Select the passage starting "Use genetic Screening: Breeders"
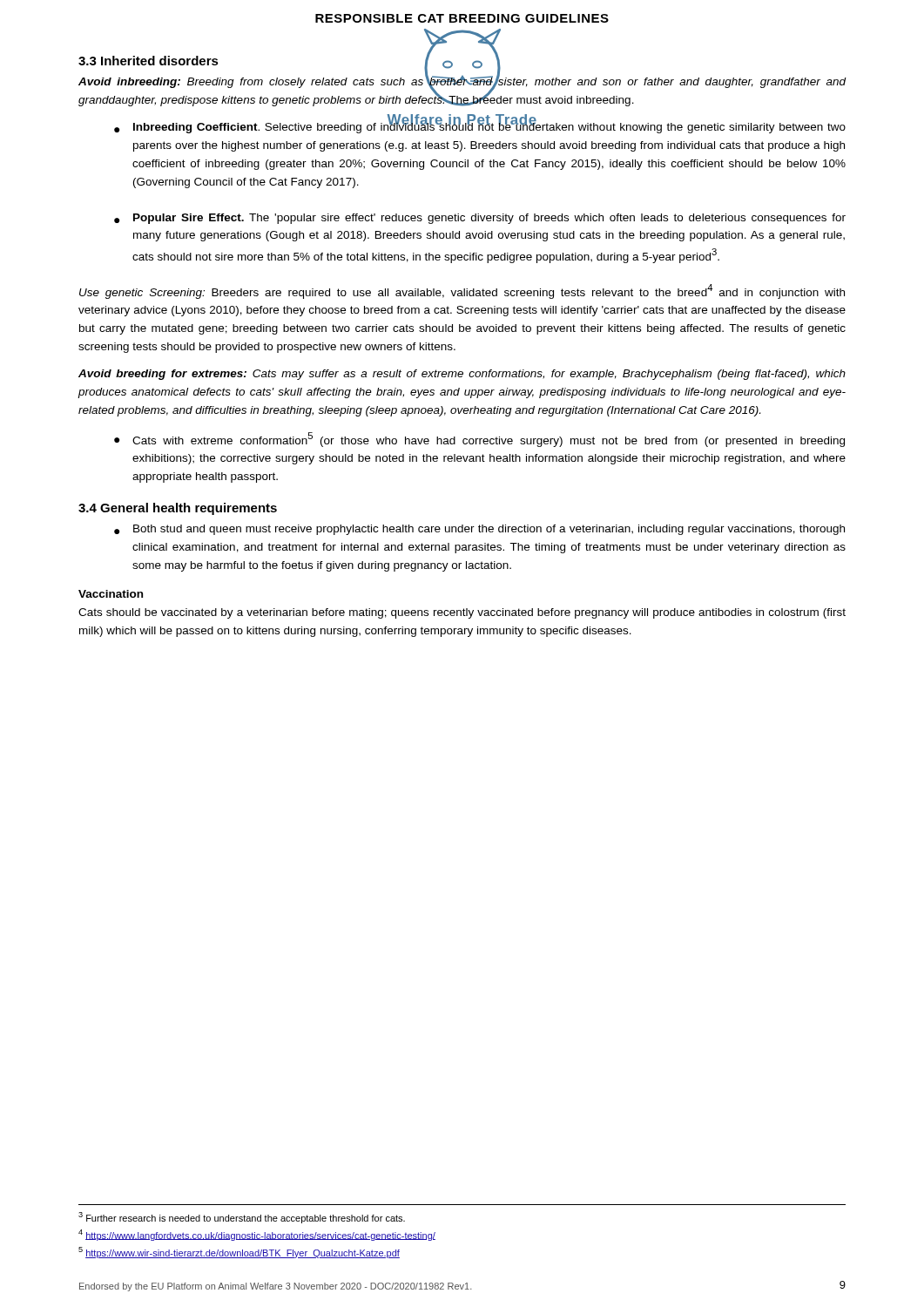 click(x=462, y=318)
